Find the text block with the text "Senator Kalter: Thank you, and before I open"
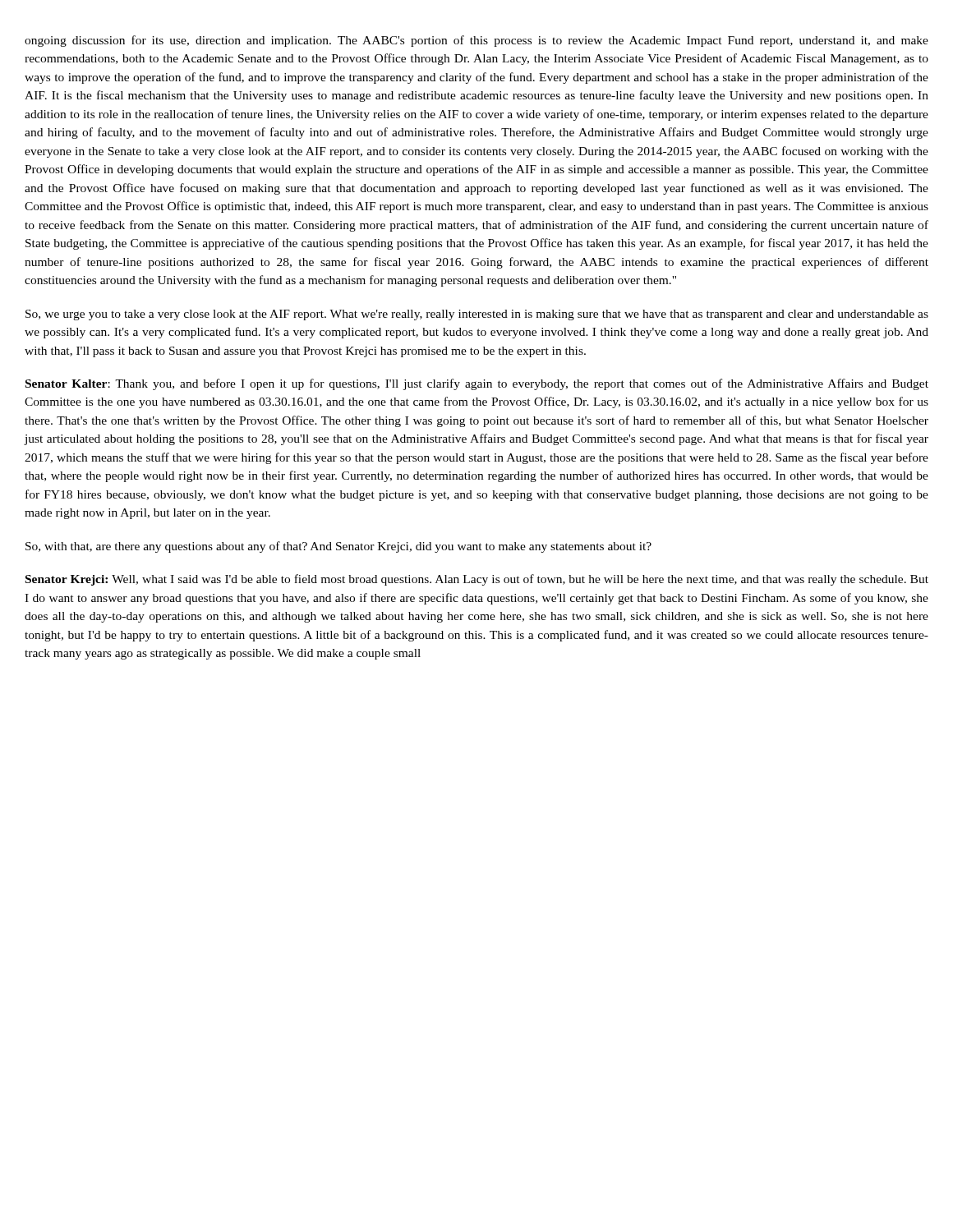Image resolution: width=953 pixels, height=1232 pixels. click(x=476, y=448)
